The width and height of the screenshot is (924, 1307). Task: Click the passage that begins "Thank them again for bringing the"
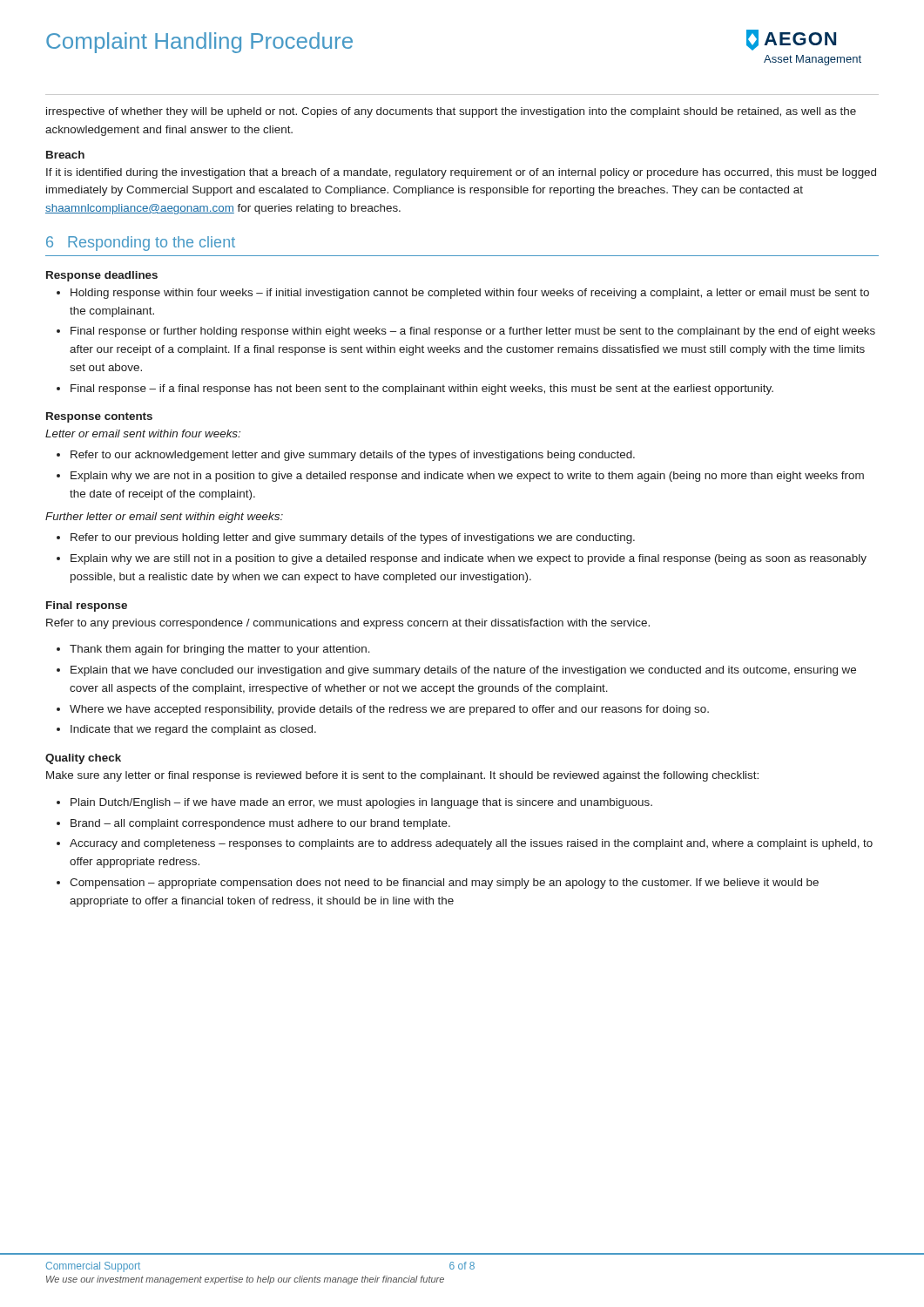tap(462, 690)
